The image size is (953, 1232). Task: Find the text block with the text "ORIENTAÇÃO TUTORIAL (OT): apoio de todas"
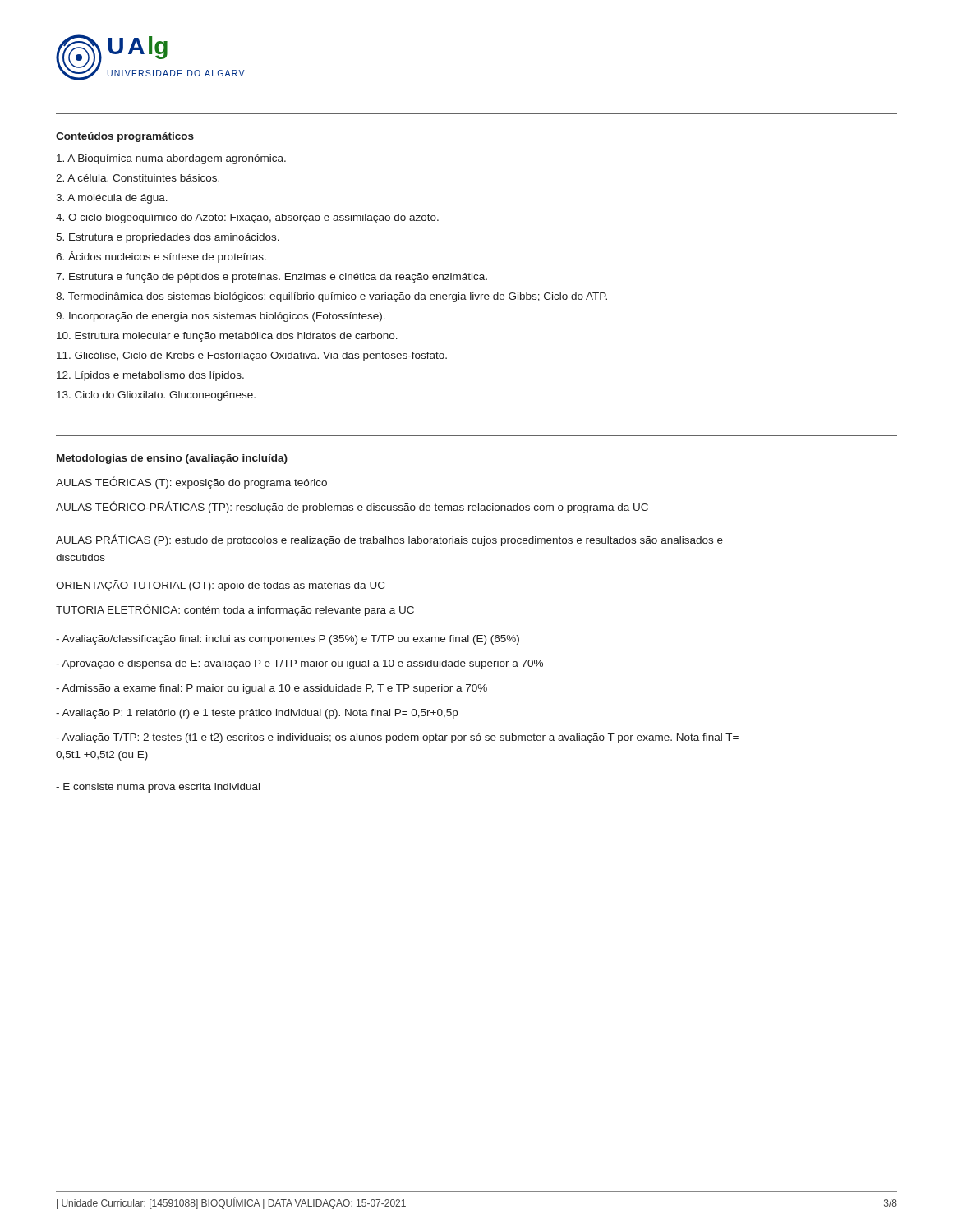pyautogui.click(x=221, y=585)
